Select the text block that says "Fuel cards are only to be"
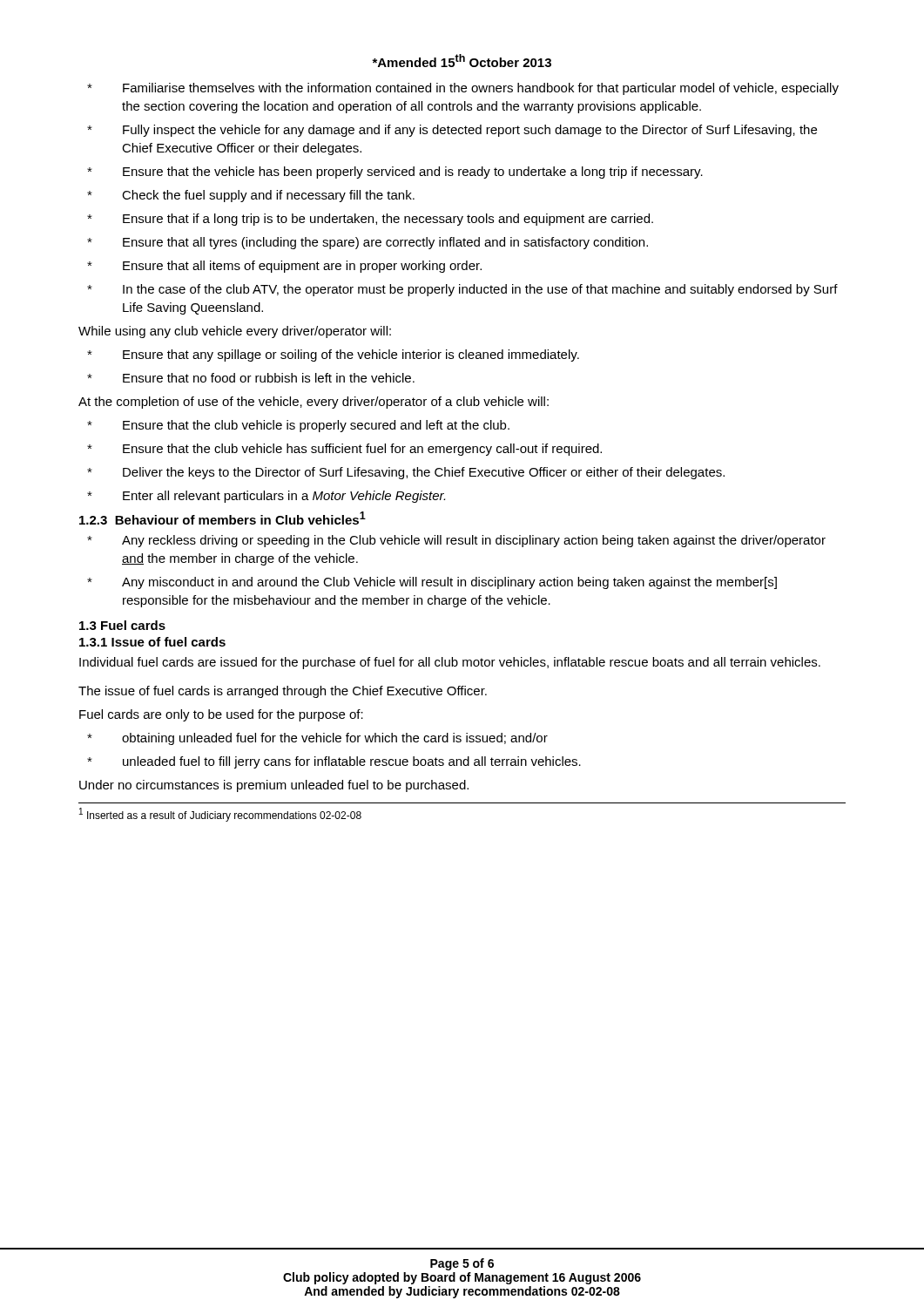Screen dimensions: 1307x924 point(221,714)
